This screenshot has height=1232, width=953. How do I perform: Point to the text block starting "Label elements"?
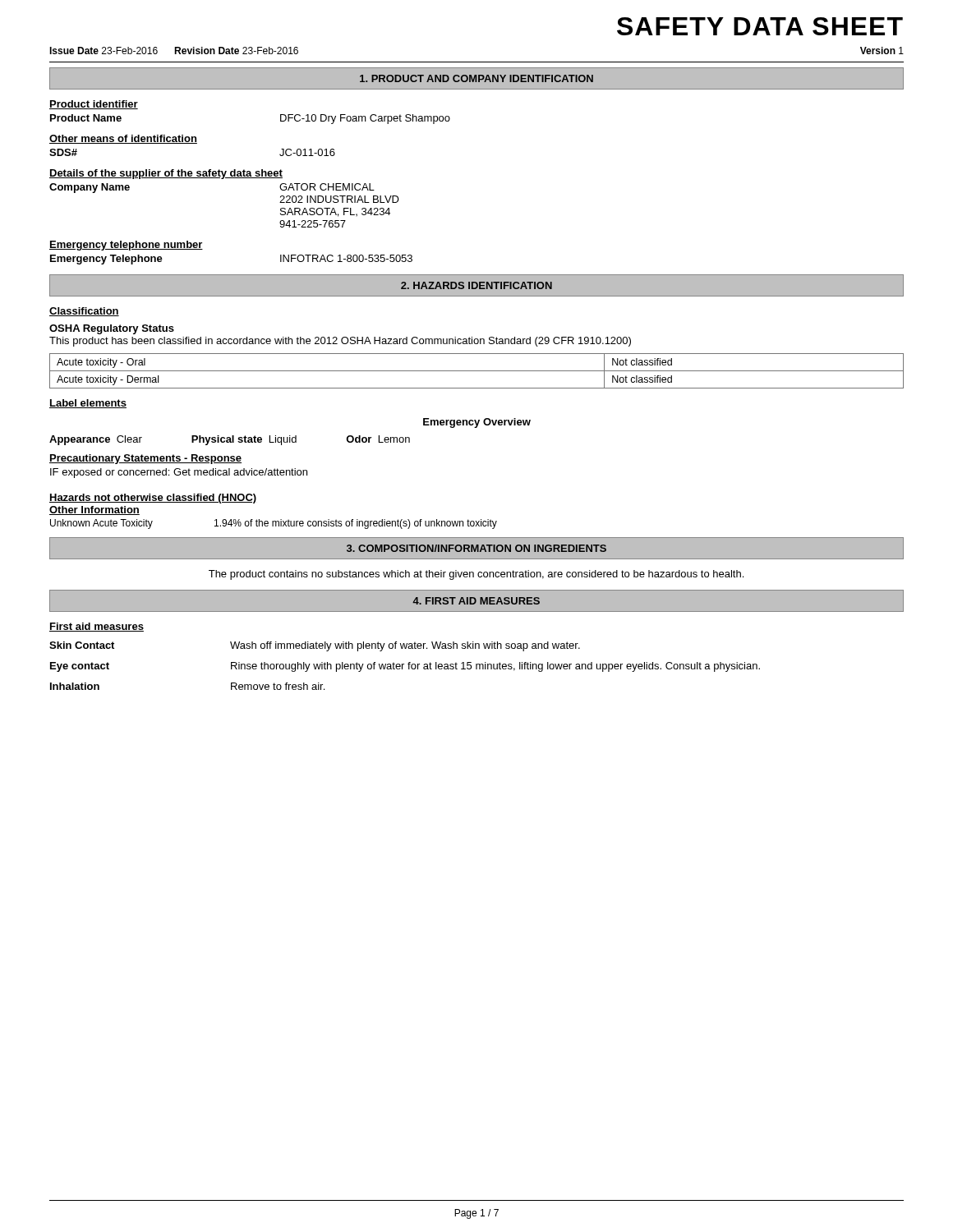pyautogui.click(x=88, y=403)
